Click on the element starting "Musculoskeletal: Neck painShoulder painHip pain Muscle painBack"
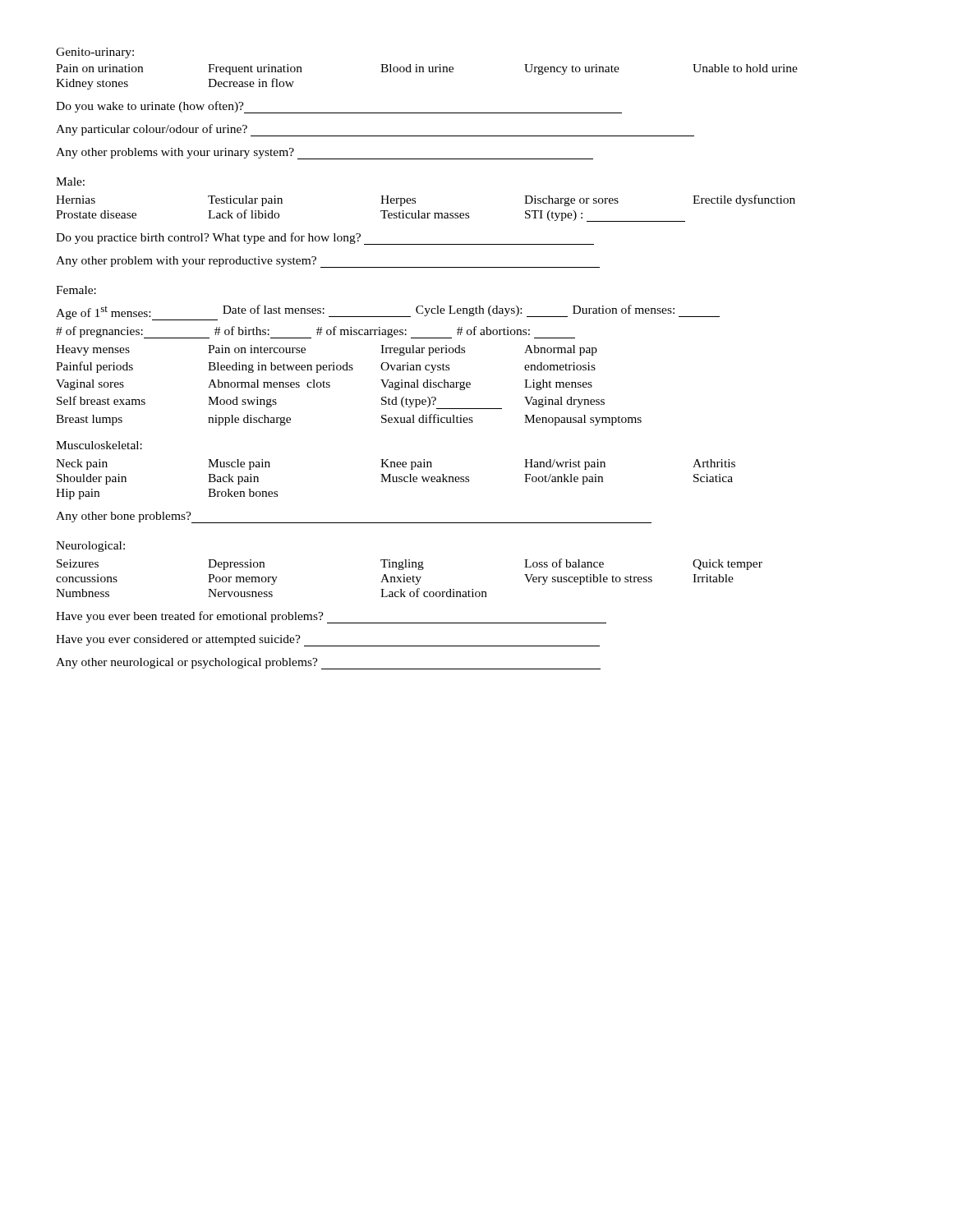Image resolution: width=953 pixels, height=1232 pixels. [476, 469]
